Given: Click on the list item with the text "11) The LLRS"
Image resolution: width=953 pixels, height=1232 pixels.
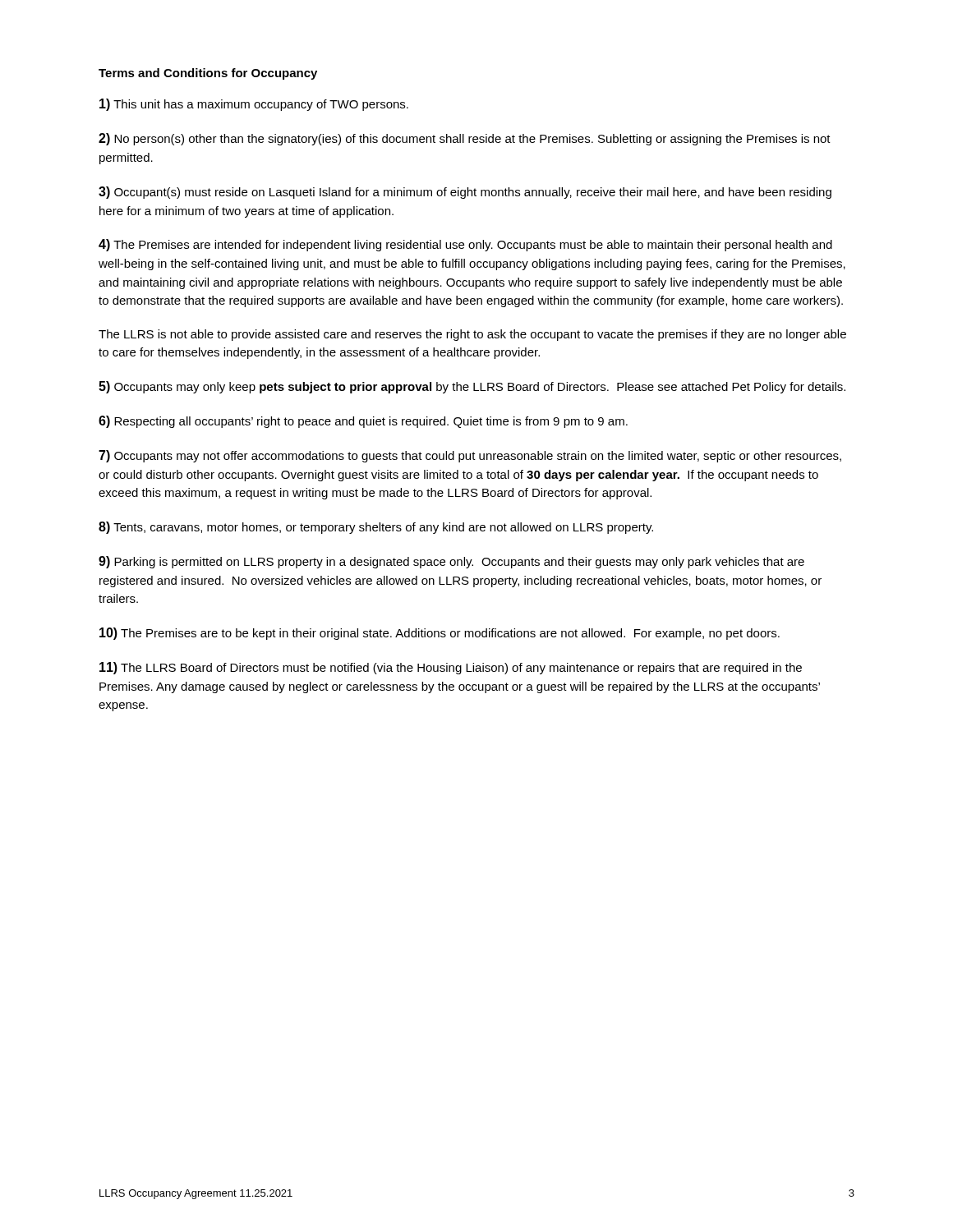Looking at the screenshot, I should click(459, 686).
